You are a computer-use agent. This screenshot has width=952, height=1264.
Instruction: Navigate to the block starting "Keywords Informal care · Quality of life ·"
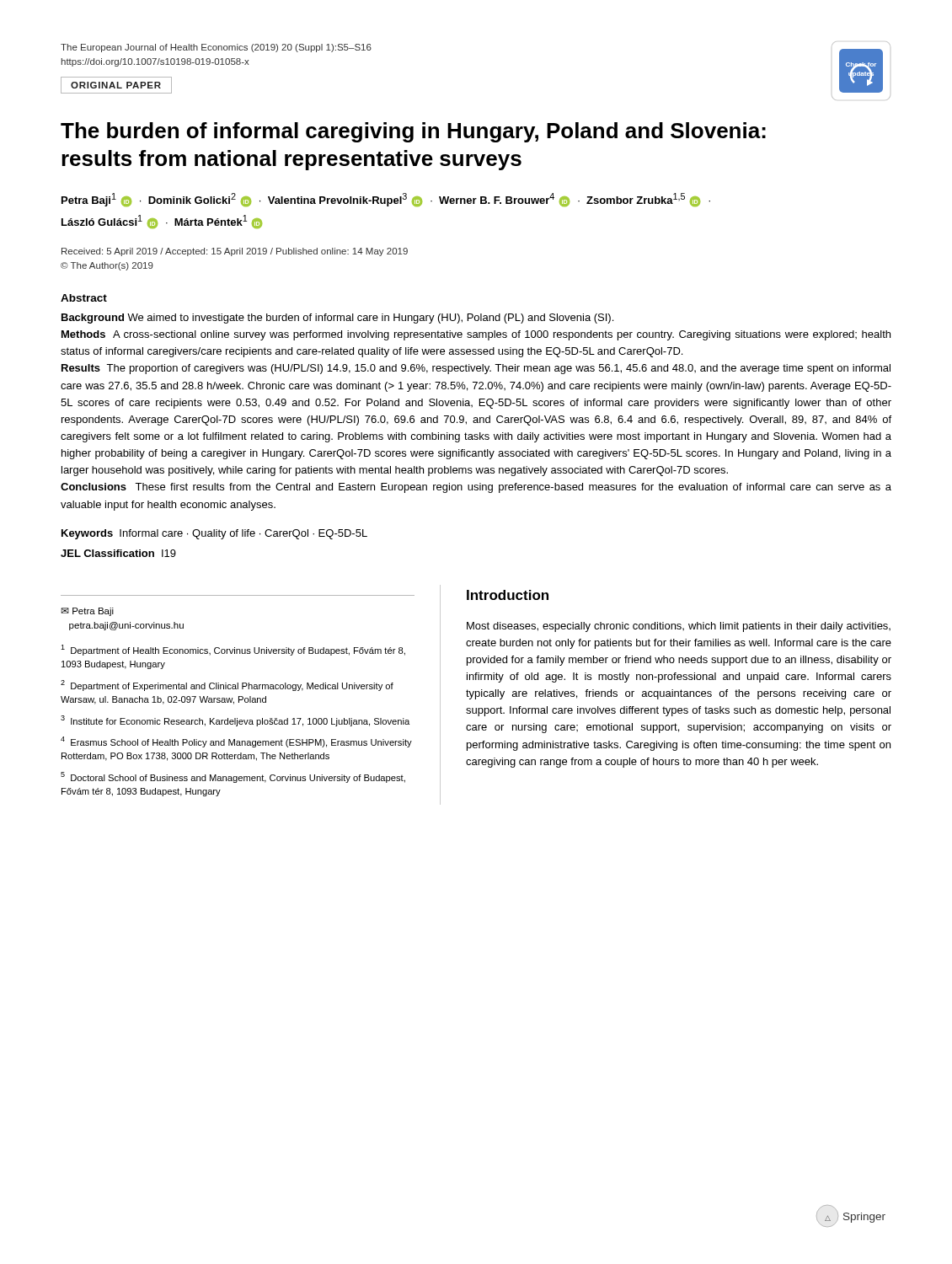pyautogui.click(x=214, y=533)
